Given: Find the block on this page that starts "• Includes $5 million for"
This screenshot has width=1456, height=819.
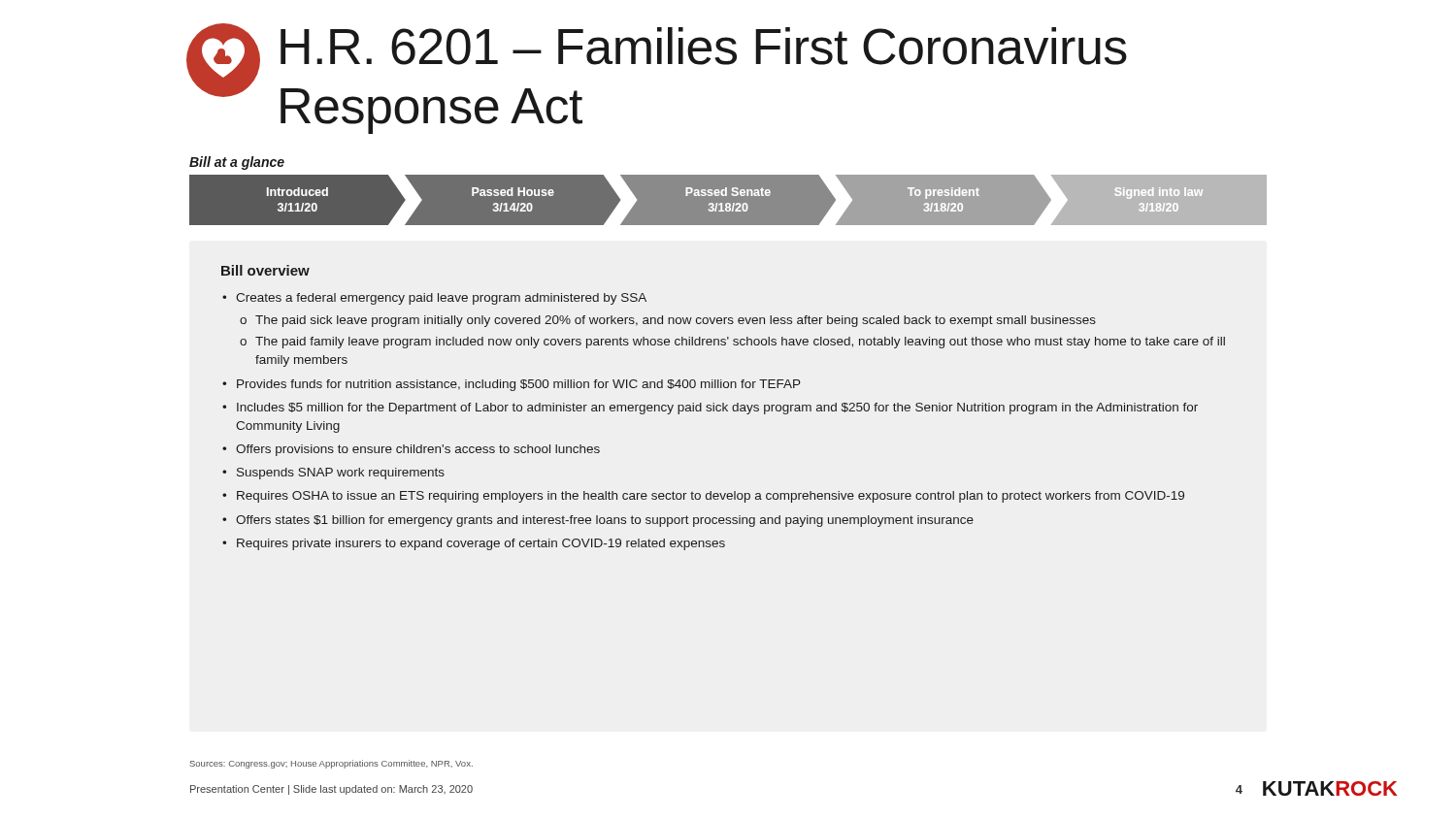Looking at the screenshot, I should pos(710,415).
